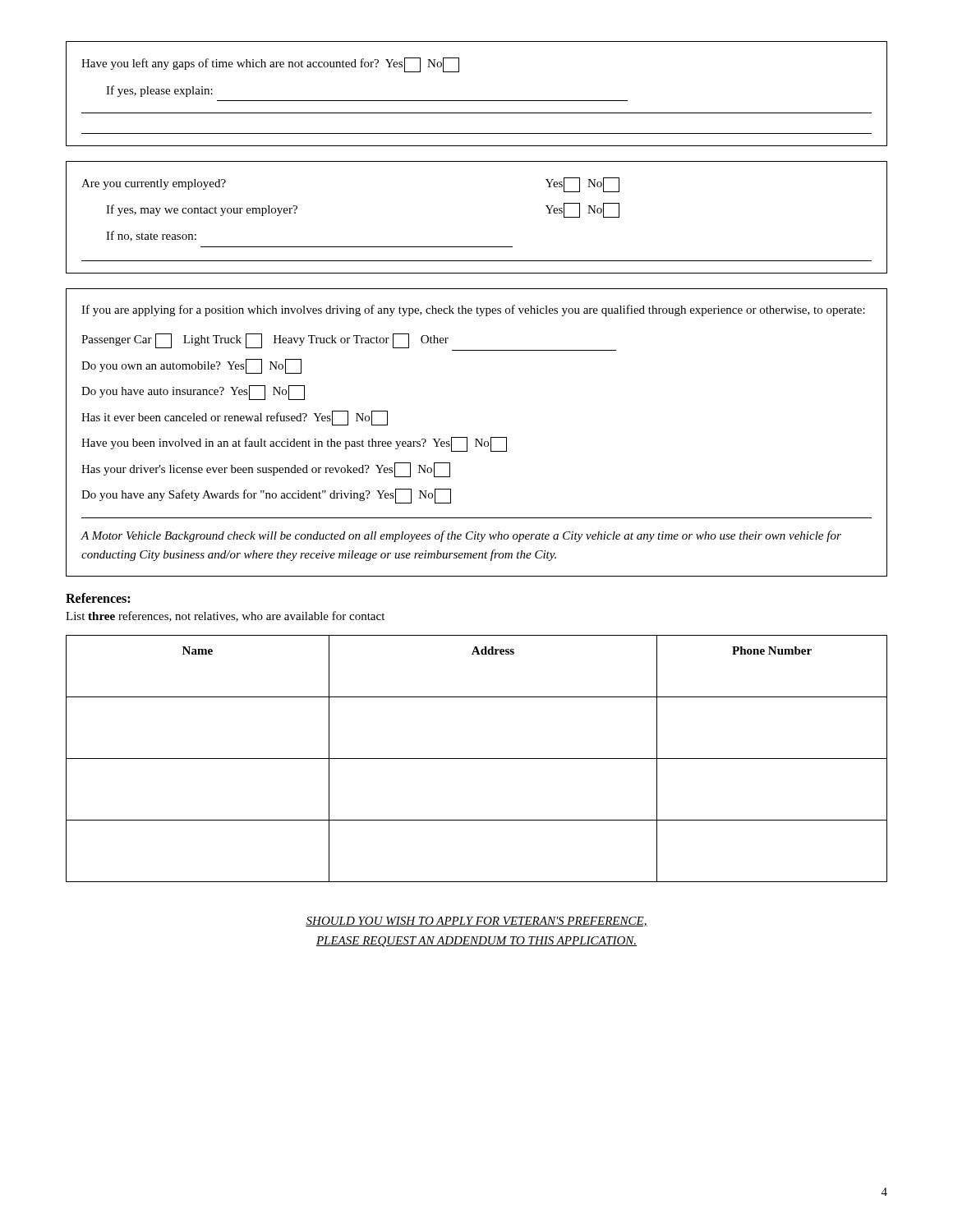Navigate to the passage starting "SHOULD YOU WISH TO APPLY FOR VETERAN'S"
The height and width of the screenshot is (1232, 953).
click(x=476, y=931)
